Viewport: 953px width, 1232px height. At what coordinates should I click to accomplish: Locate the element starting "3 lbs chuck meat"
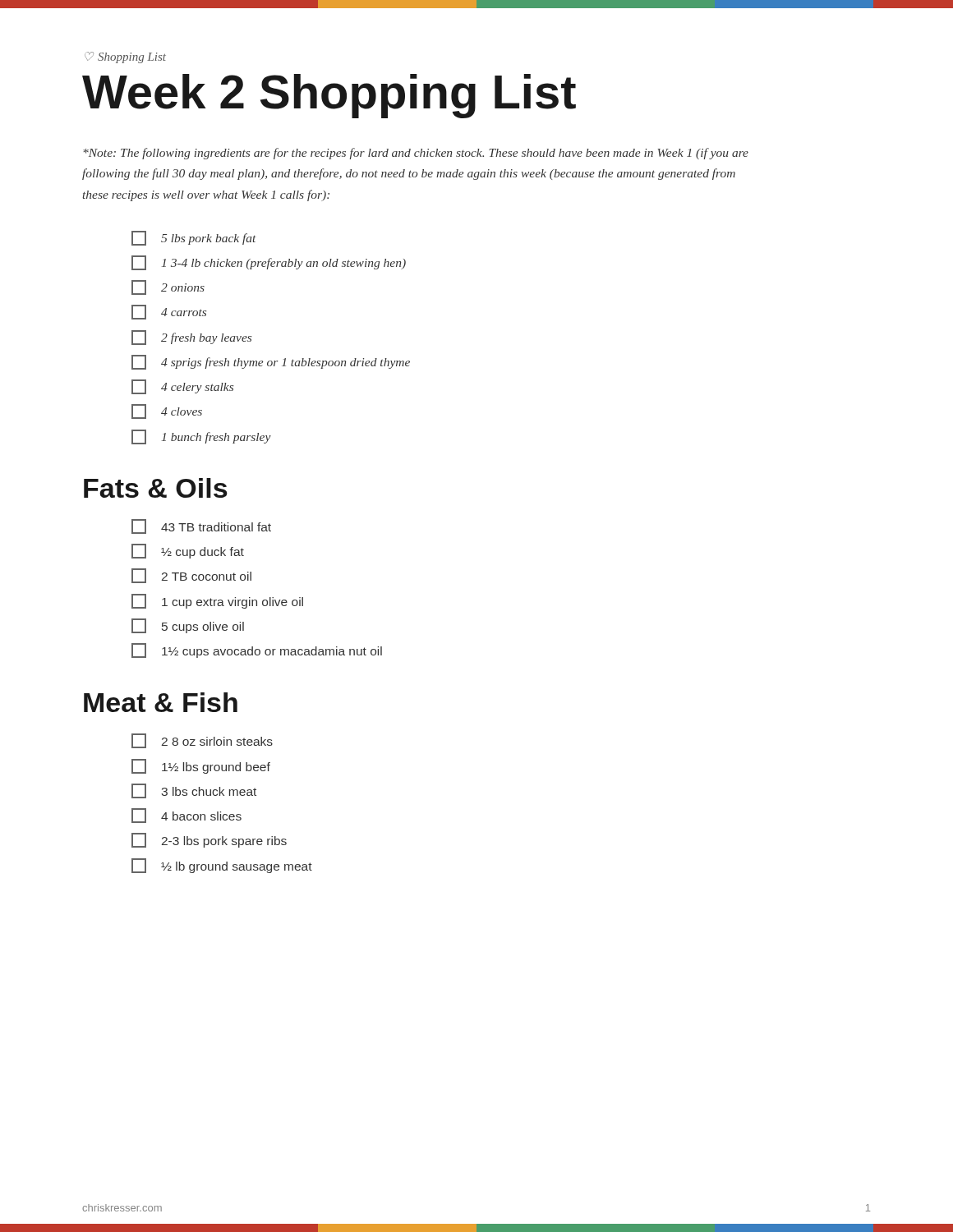click(194, 791)
